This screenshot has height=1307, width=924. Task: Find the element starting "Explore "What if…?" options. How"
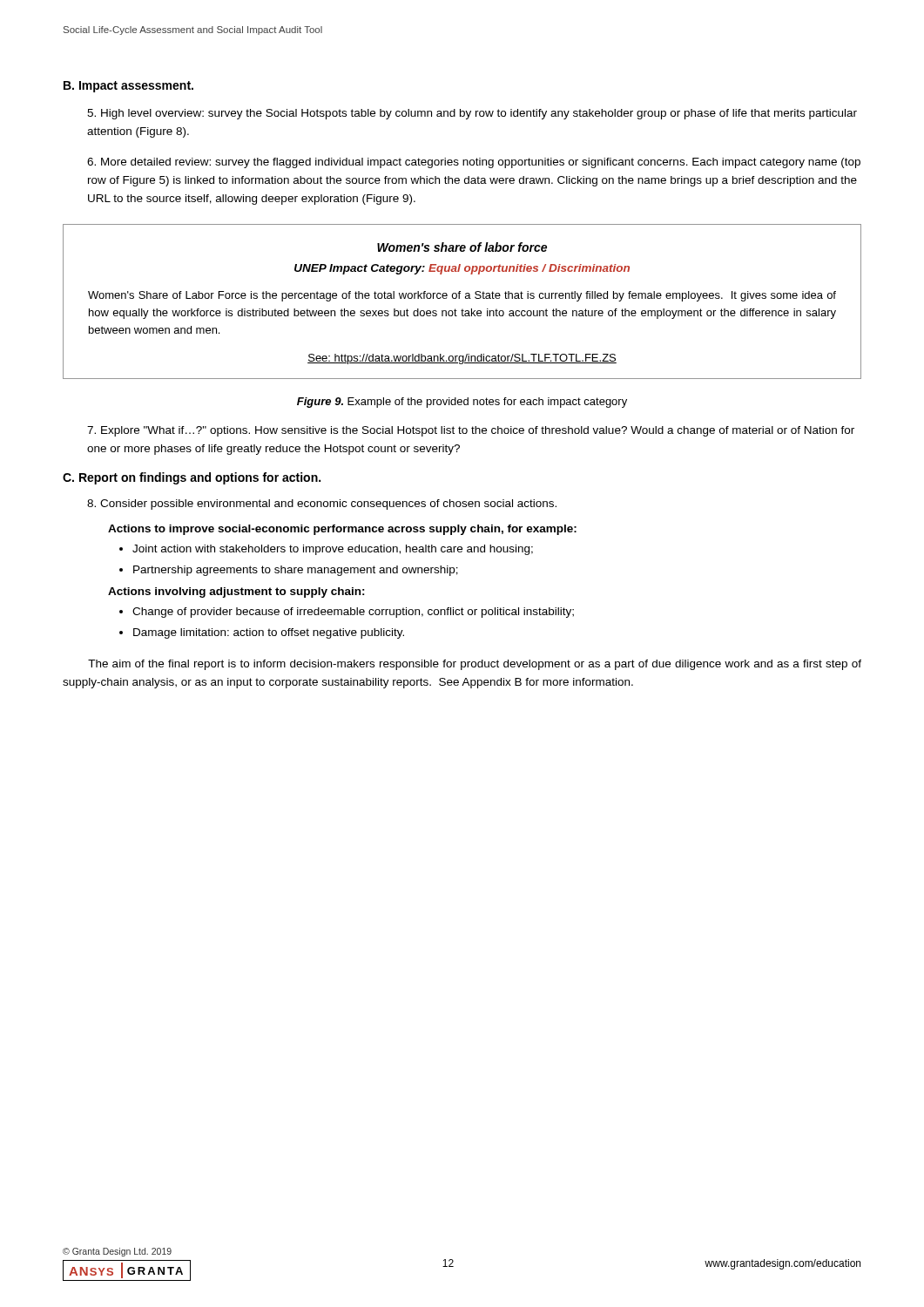coord(471,439)
